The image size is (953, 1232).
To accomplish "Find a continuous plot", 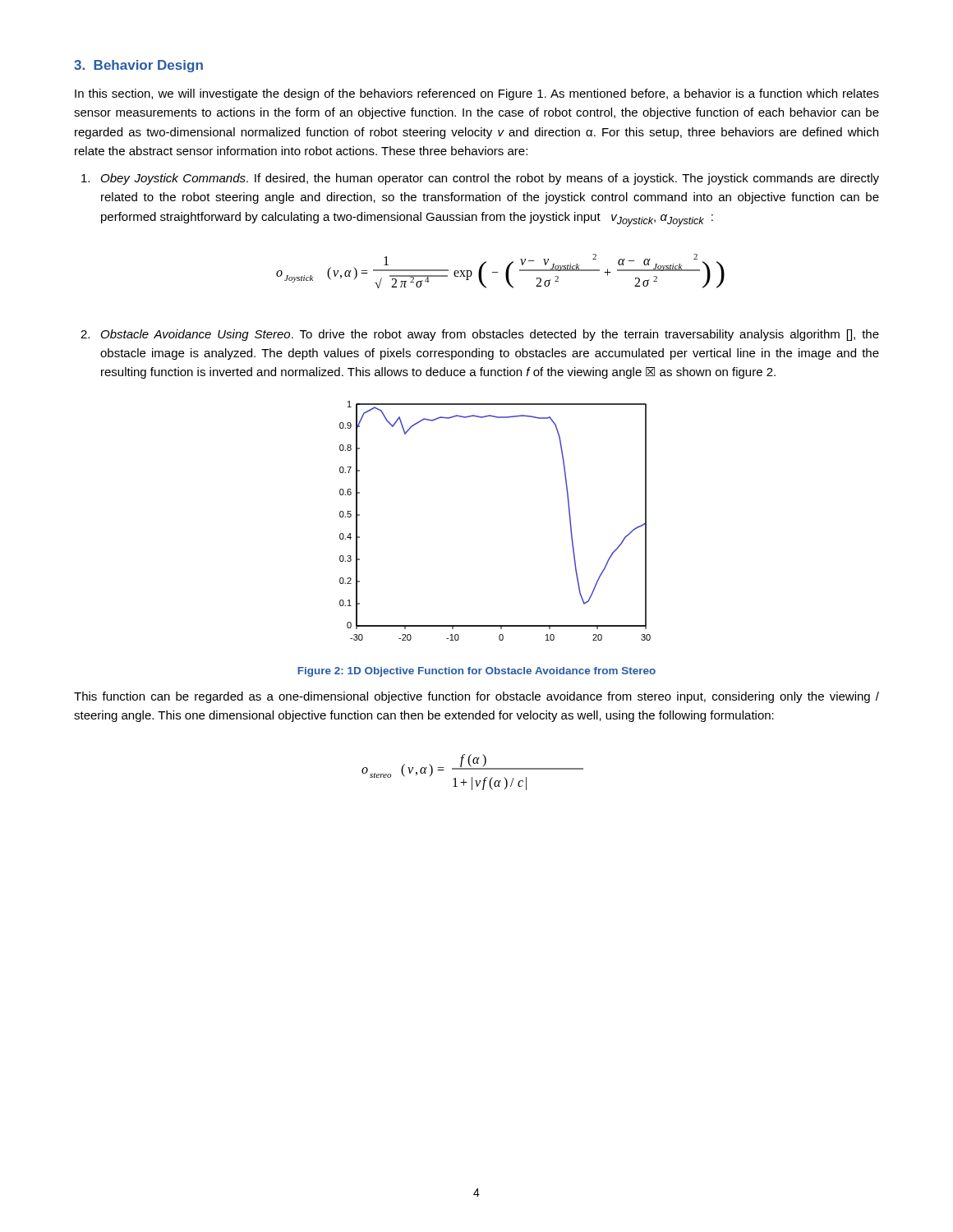I will coord(490,526).
